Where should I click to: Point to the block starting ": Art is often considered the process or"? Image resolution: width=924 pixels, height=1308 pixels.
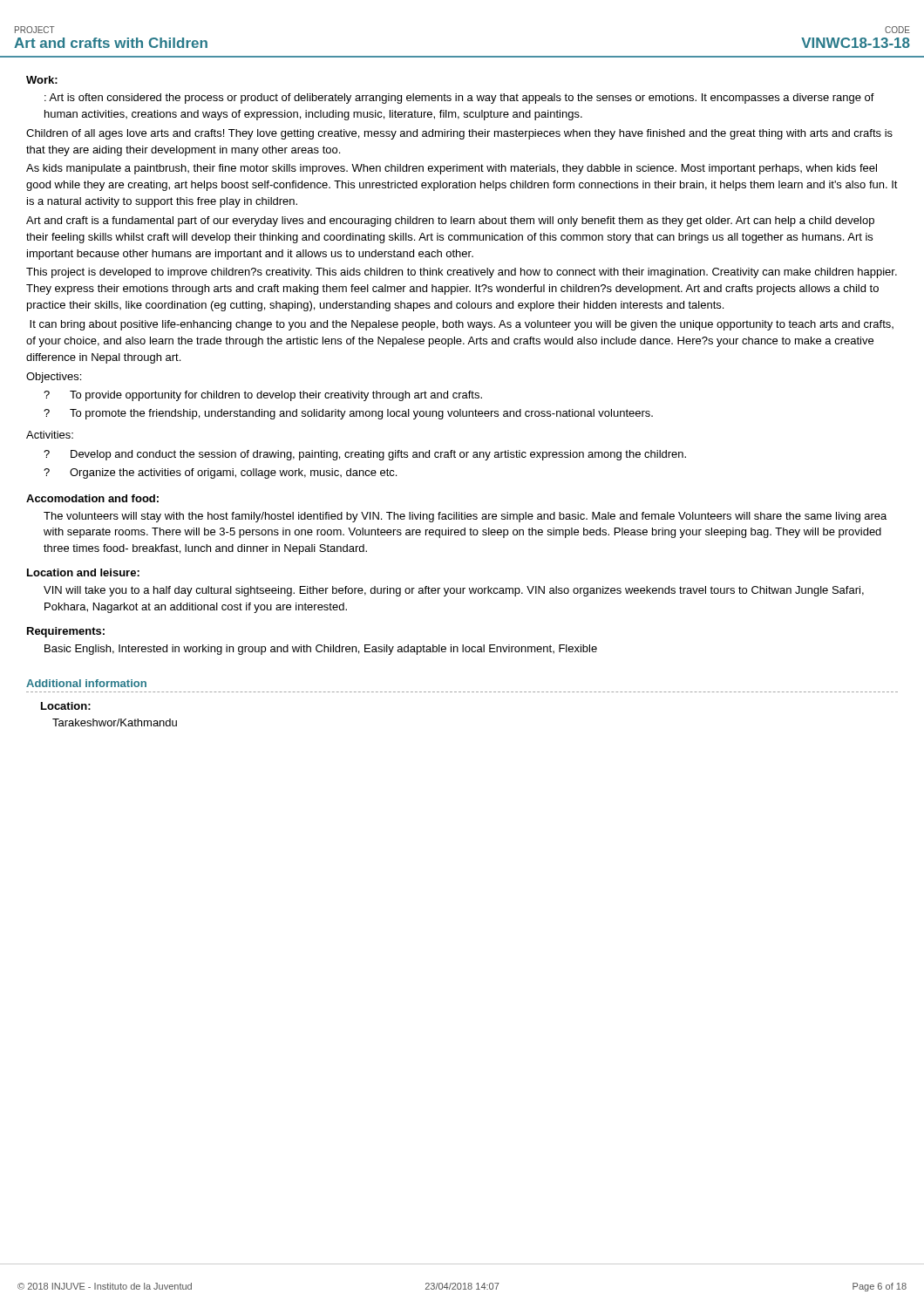(x=459, y=105)
